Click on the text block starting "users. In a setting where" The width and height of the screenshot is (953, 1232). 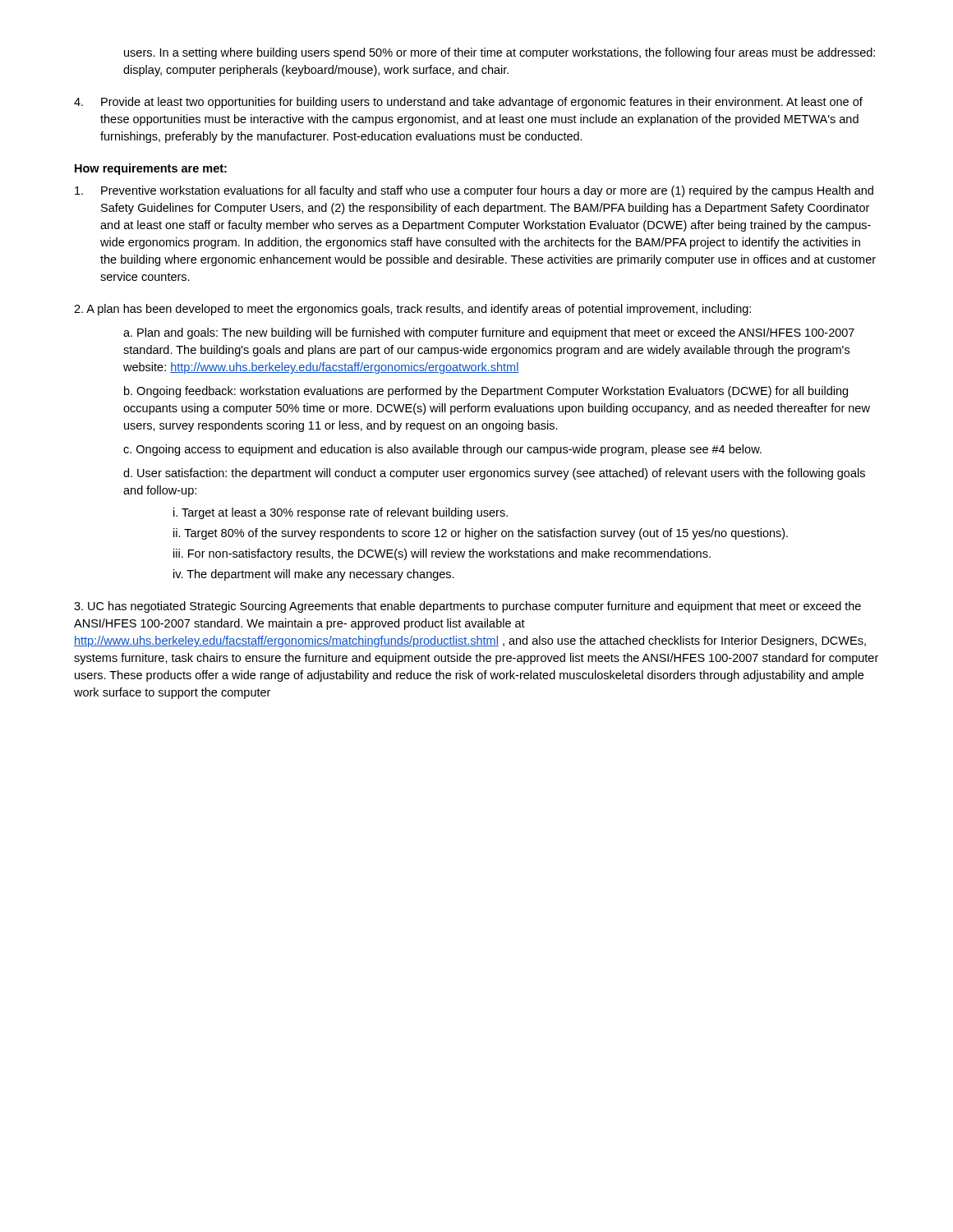coord(500,61)
